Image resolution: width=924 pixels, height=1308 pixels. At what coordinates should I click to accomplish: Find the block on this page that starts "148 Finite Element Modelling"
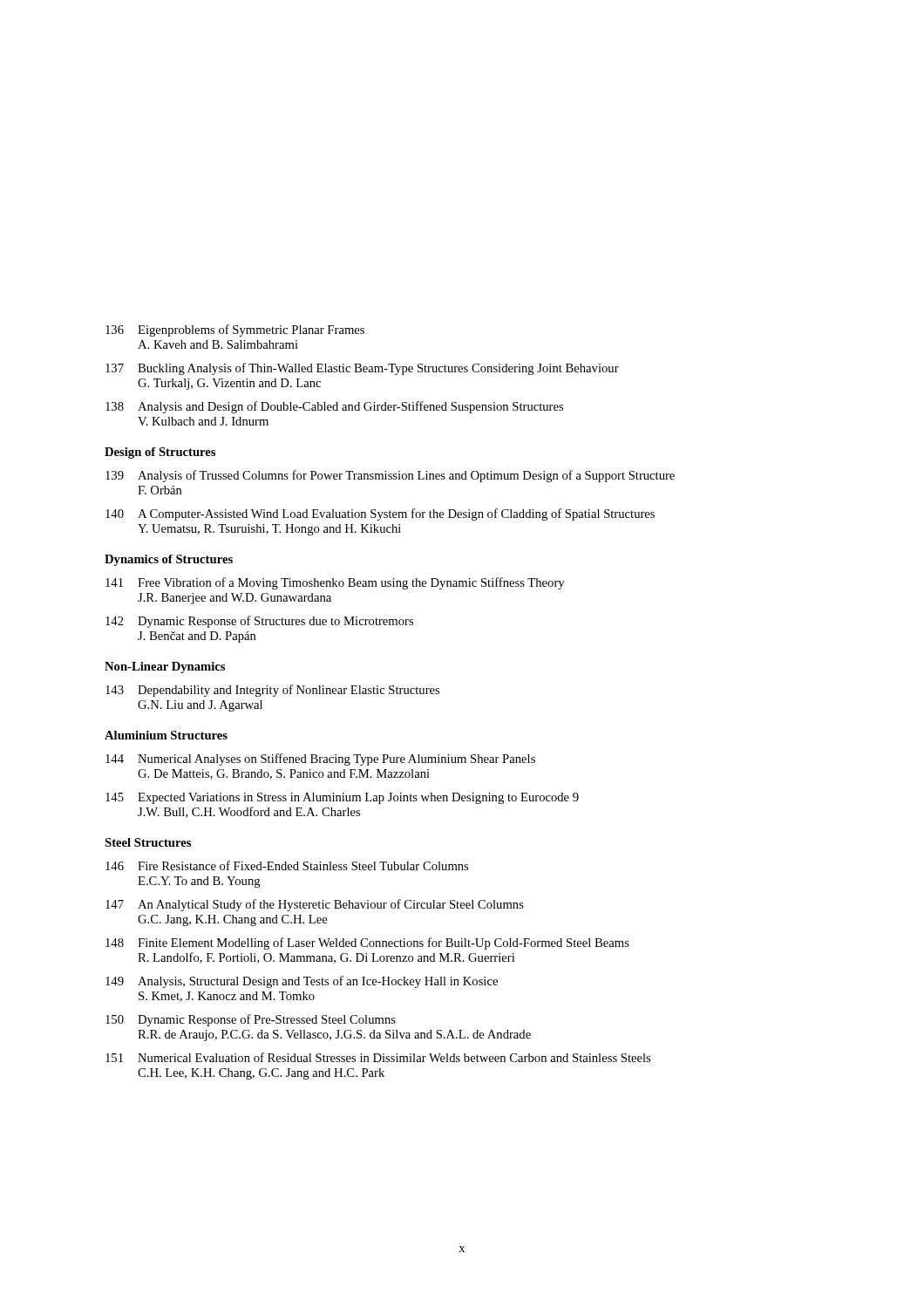[x=471, y=950]
